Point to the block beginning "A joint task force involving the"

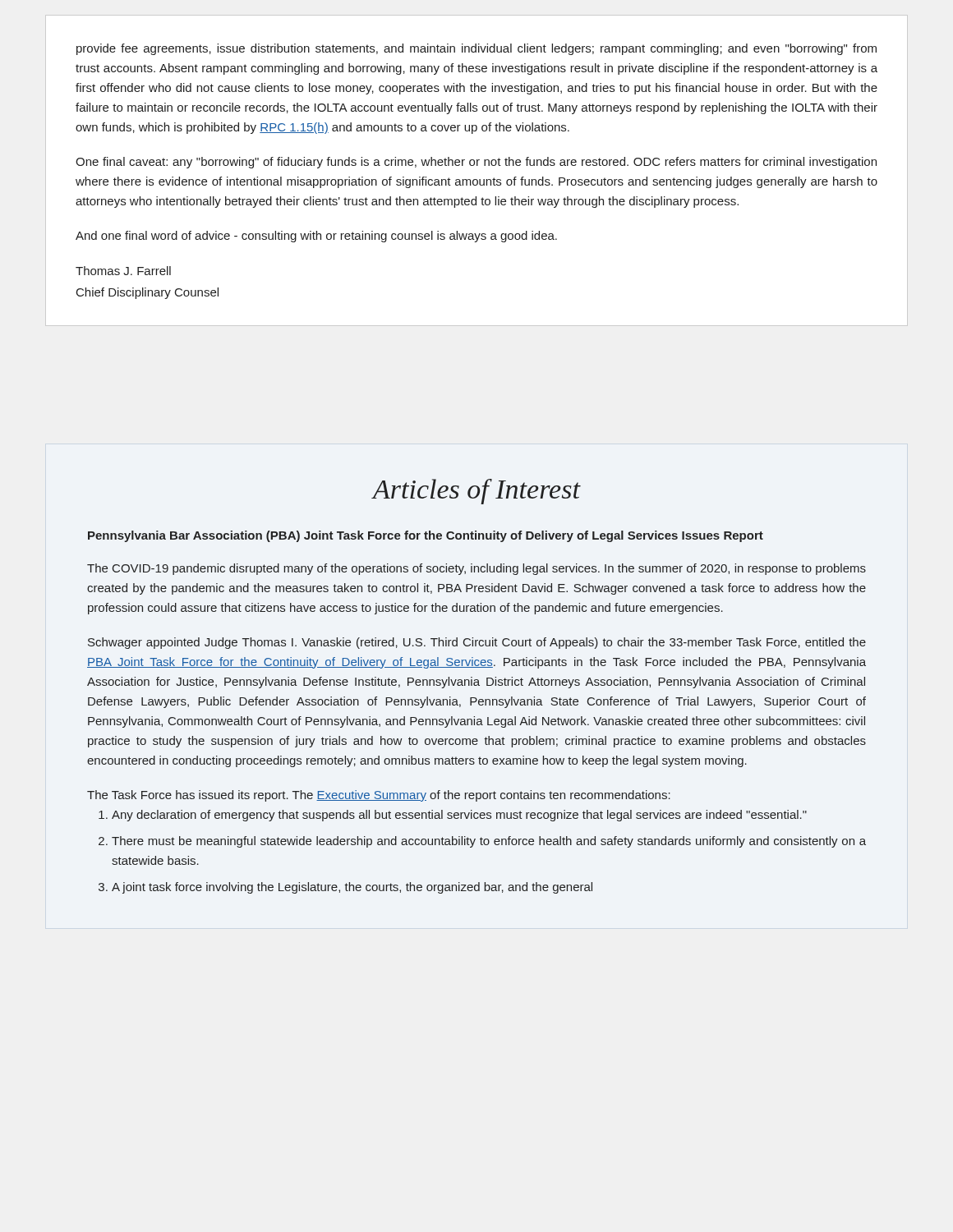(x=353, y=886)
